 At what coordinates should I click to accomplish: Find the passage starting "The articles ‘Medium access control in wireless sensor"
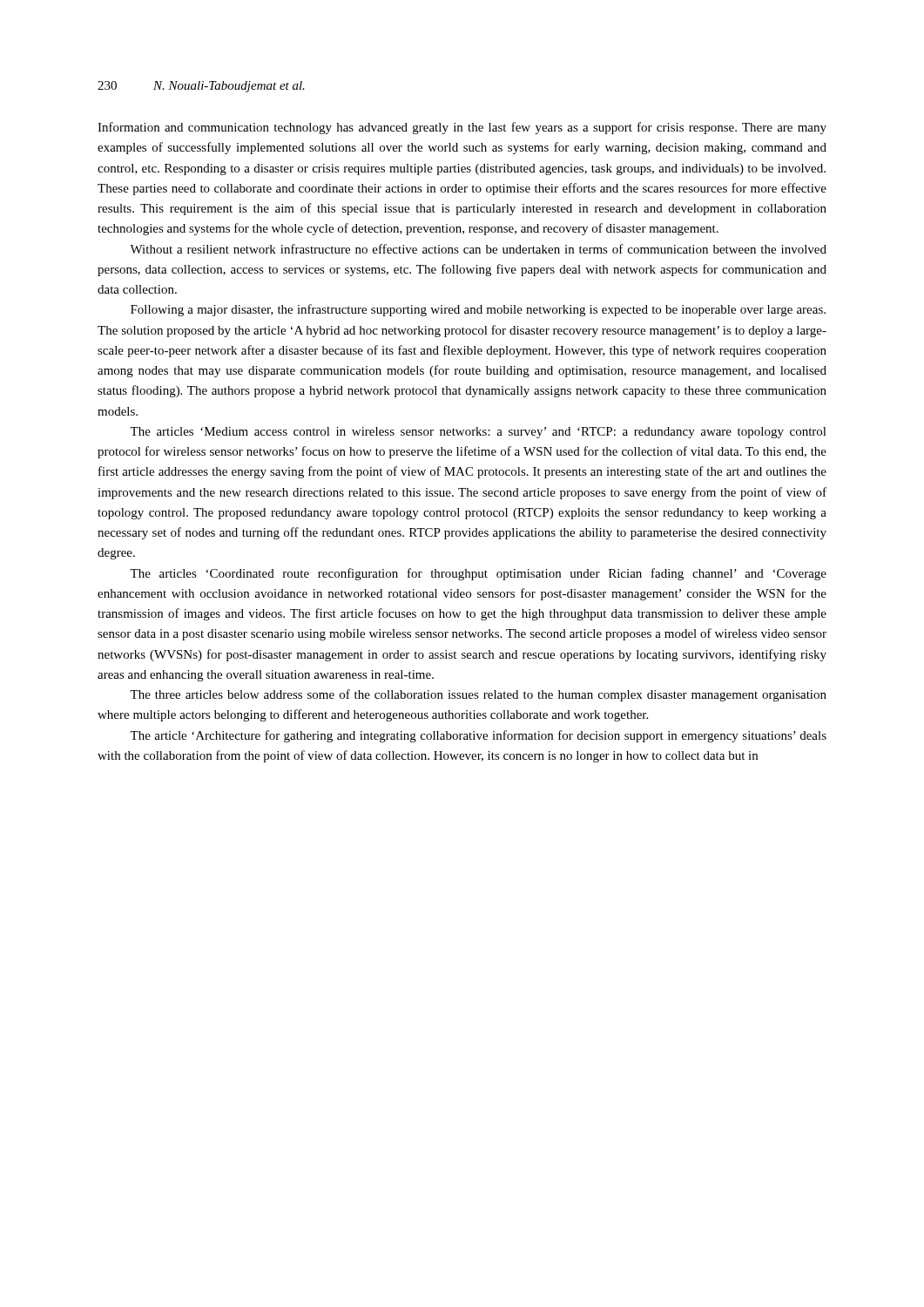coord(462,492)
